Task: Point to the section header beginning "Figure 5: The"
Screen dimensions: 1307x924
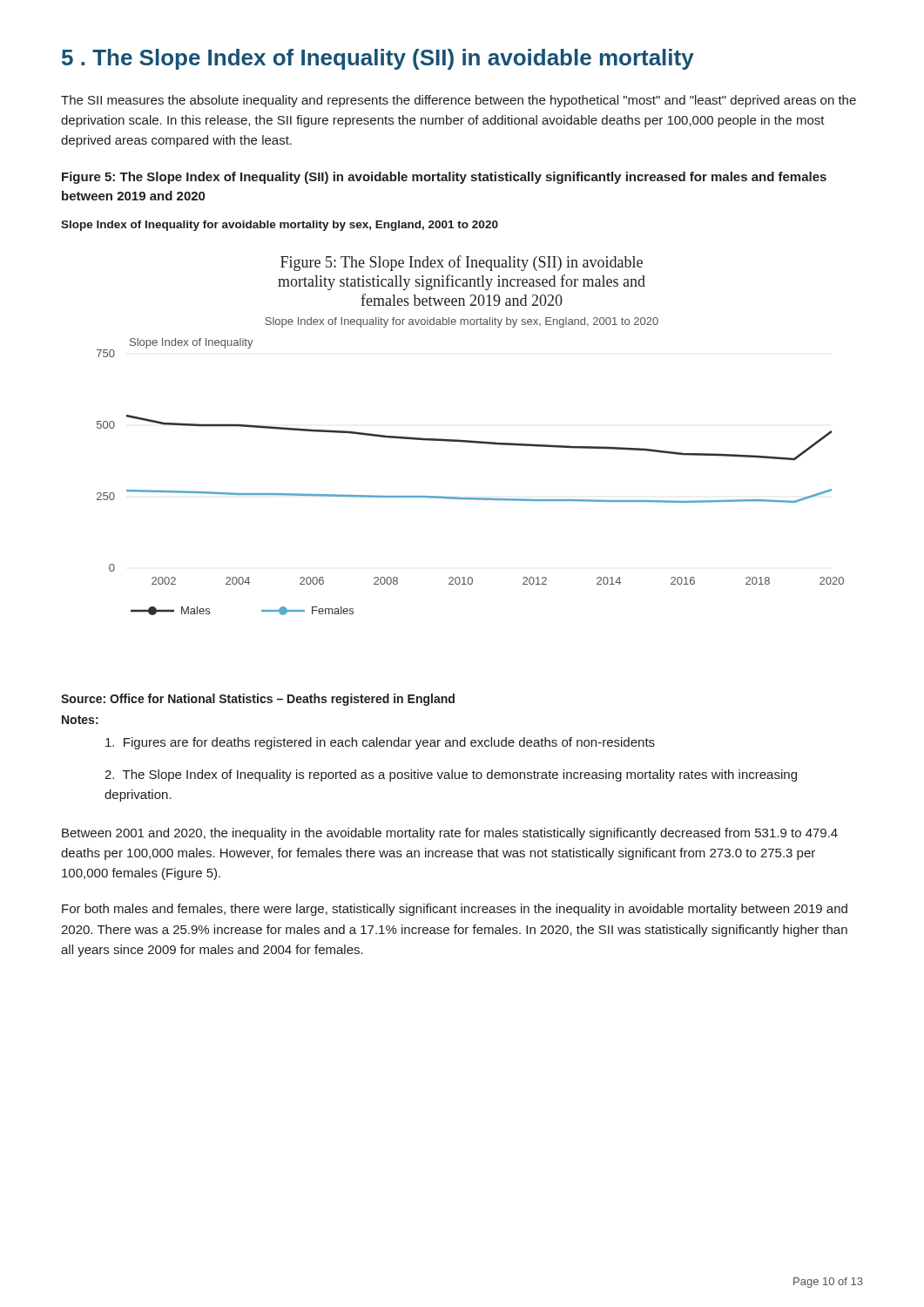Action: click(x=444, y=186)
